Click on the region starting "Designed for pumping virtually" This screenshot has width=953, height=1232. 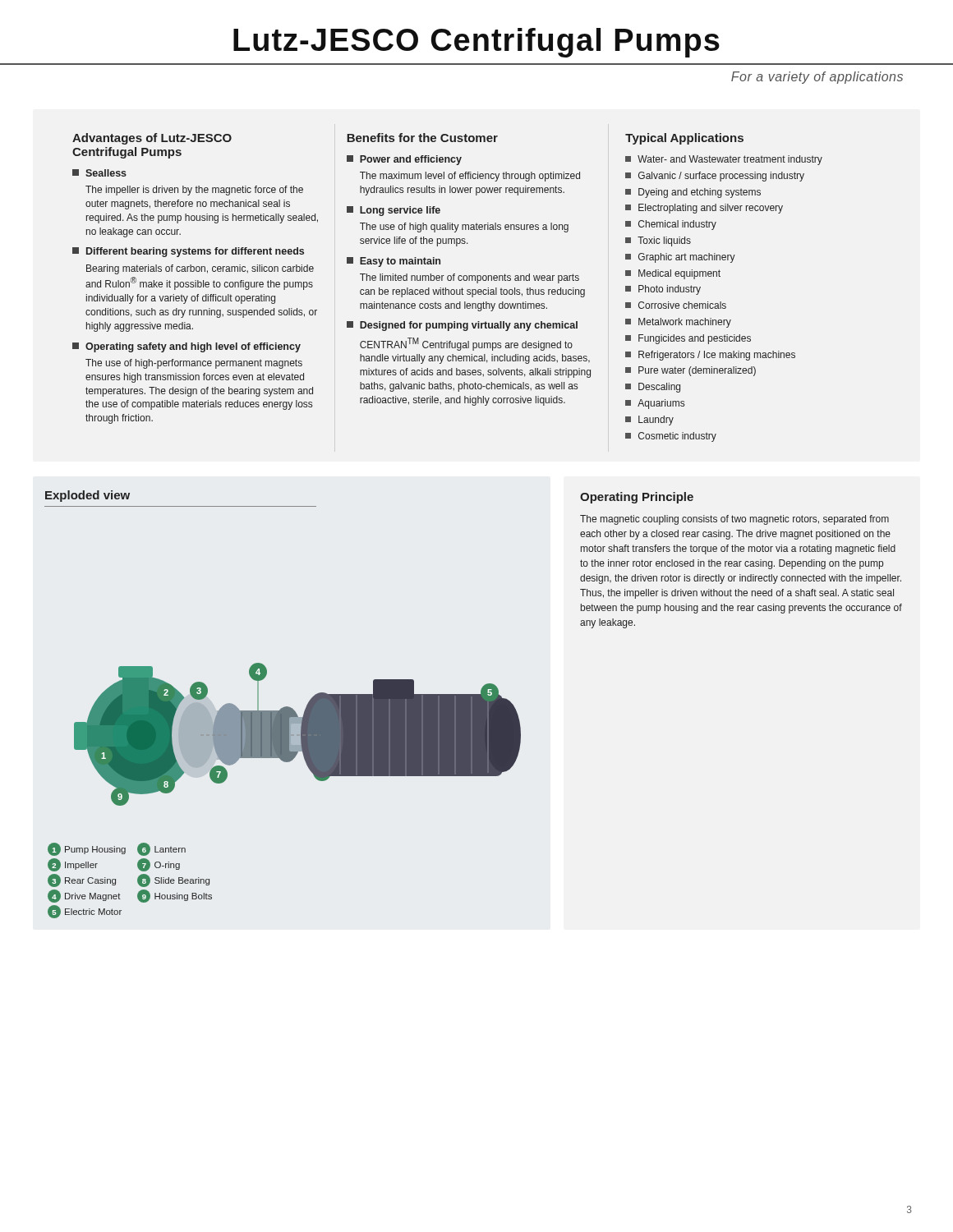[x=472, y=363]
